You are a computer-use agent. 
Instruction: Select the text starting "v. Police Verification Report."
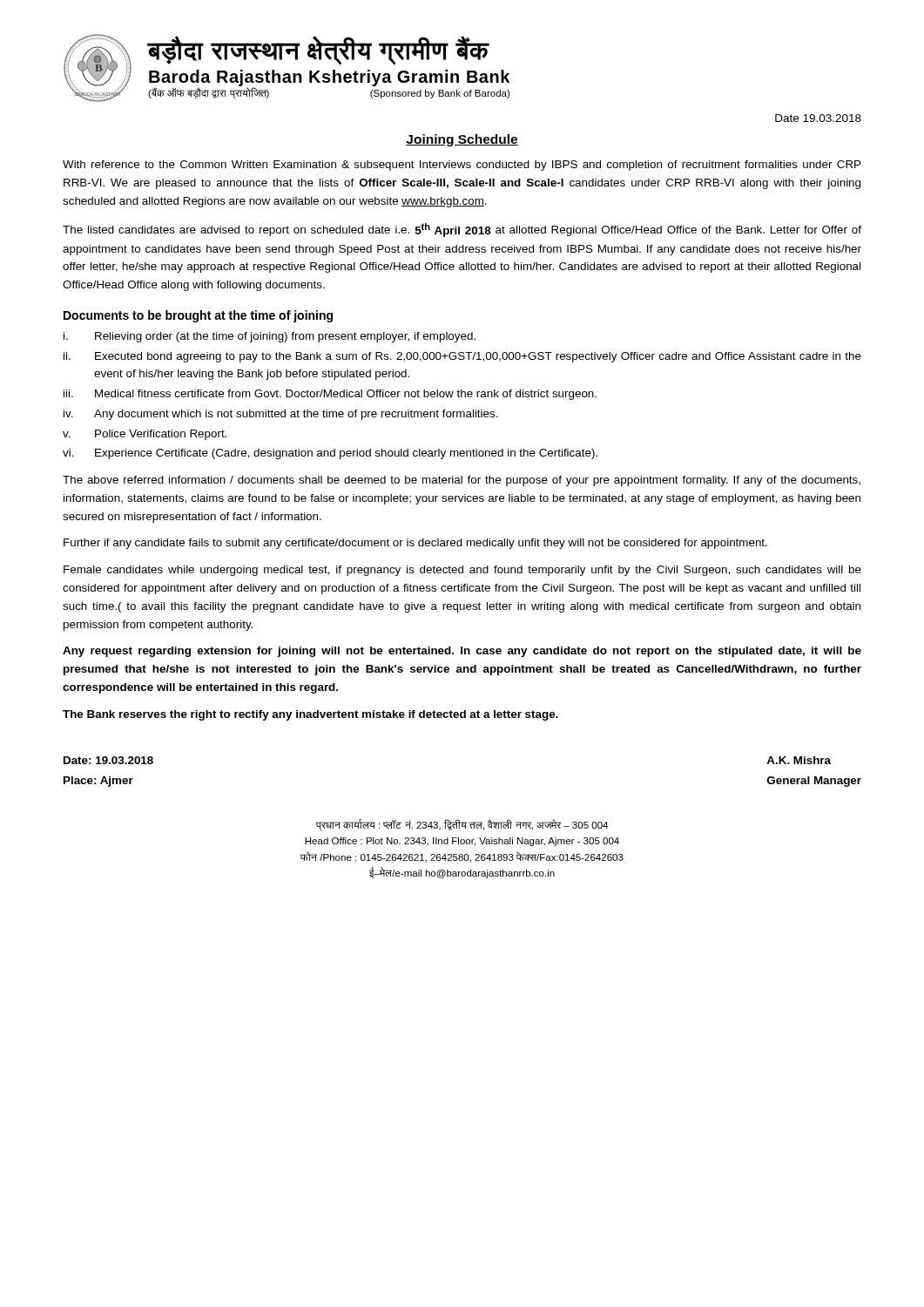pos(145,435)
